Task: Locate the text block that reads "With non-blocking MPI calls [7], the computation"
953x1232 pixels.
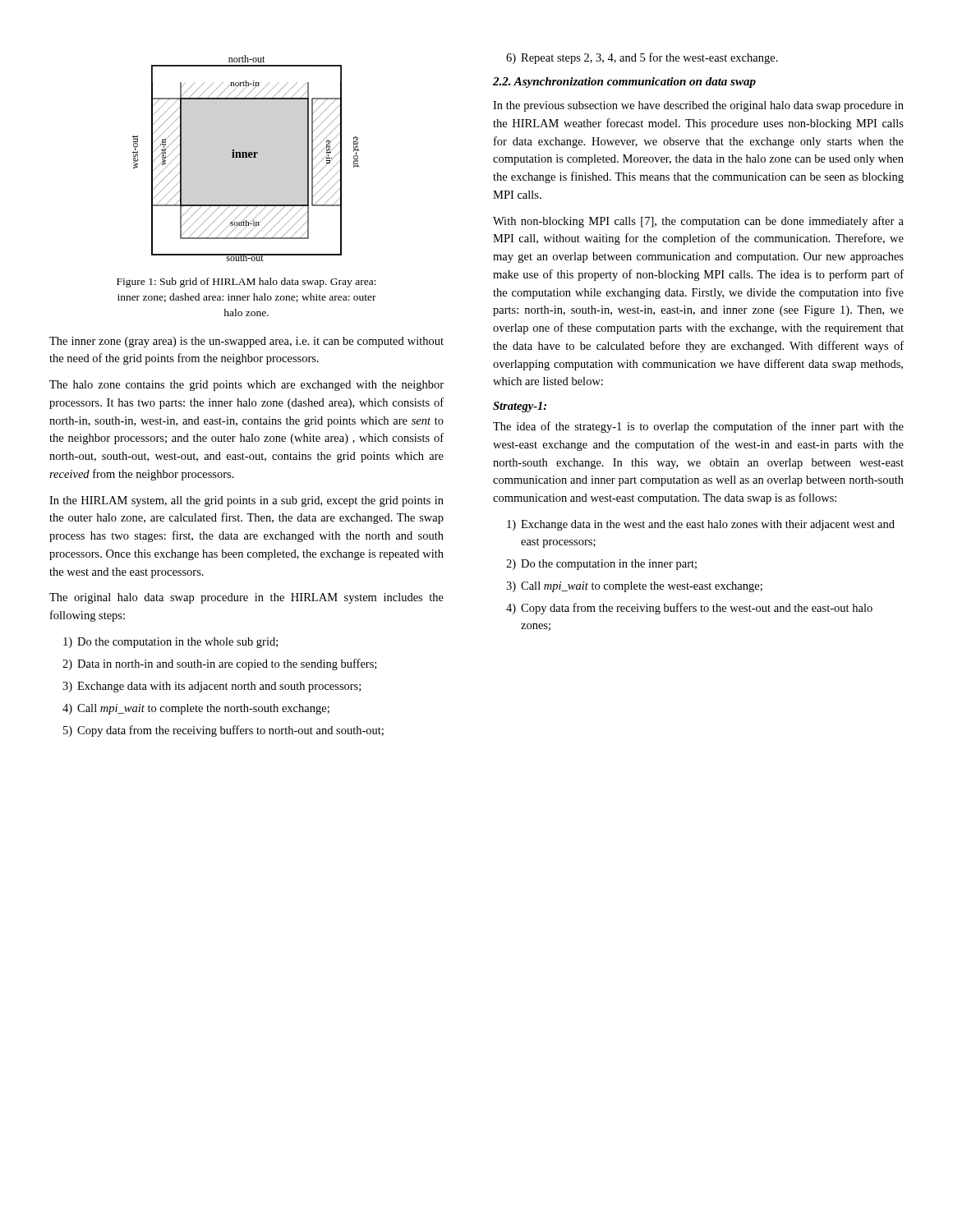Action: pyautogui.click(x=698, y=302)
